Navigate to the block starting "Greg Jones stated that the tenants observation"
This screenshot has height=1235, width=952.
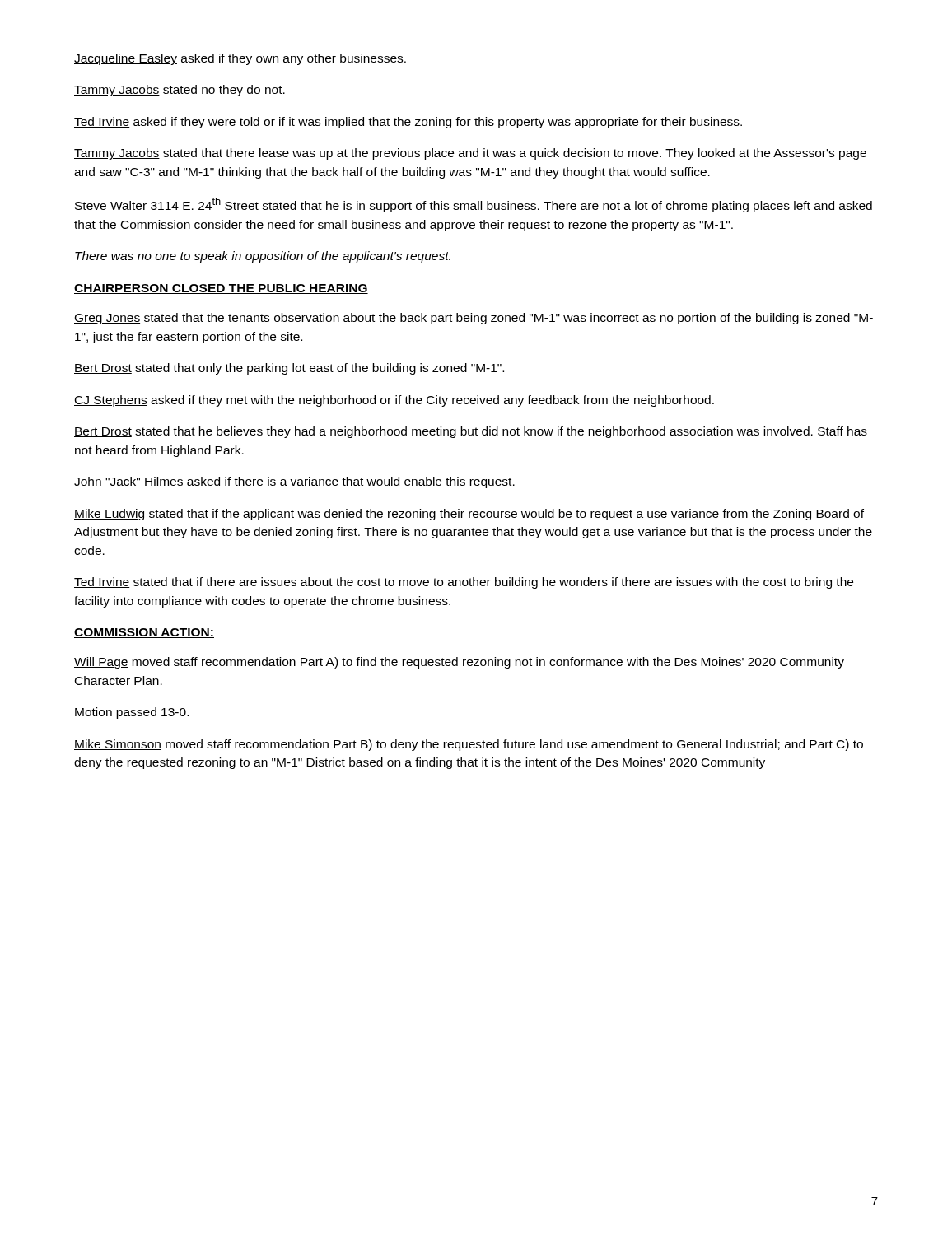pyautogui.click(x=474, y=327)
